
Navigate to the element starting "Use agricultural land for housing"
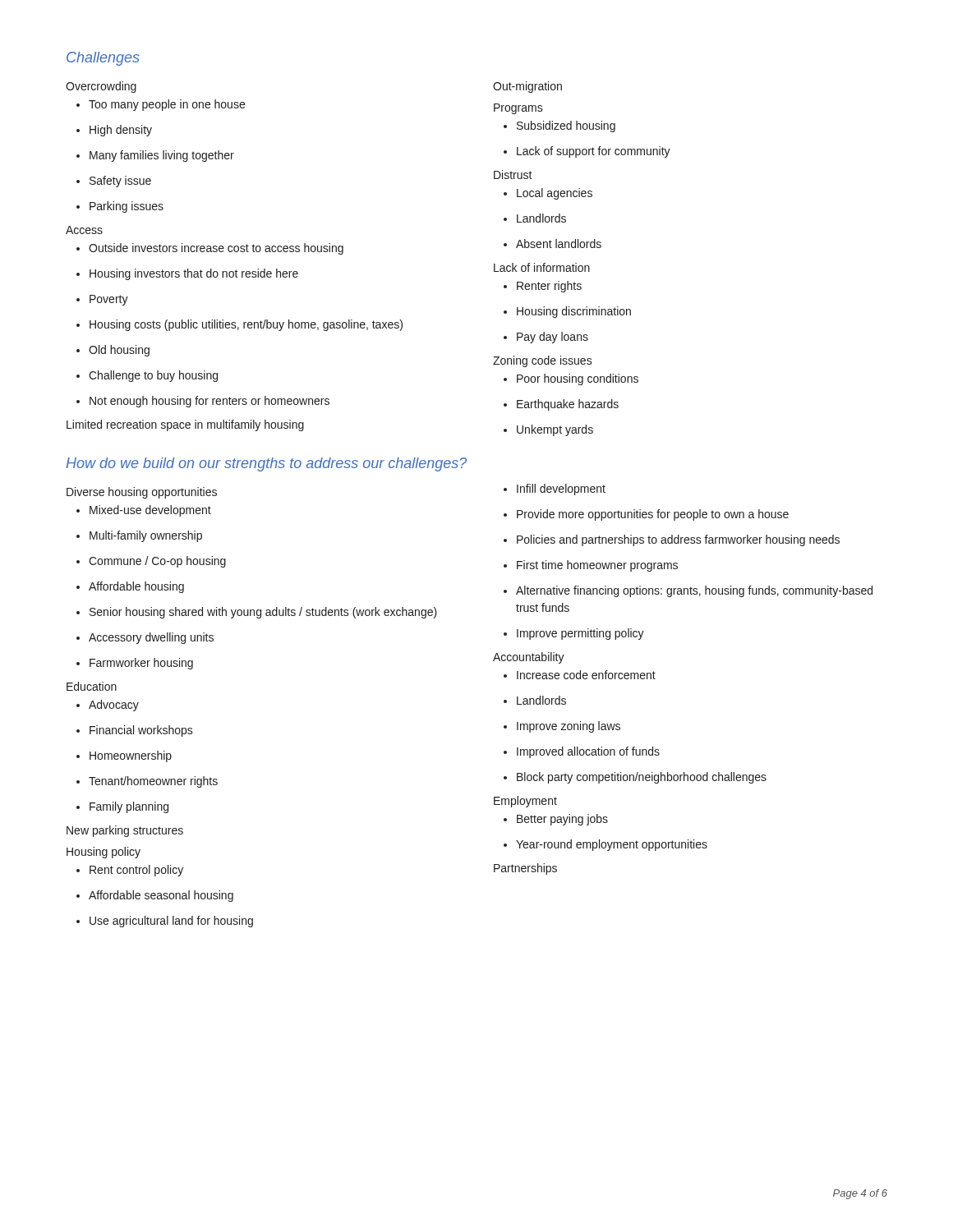coord(263,921)
